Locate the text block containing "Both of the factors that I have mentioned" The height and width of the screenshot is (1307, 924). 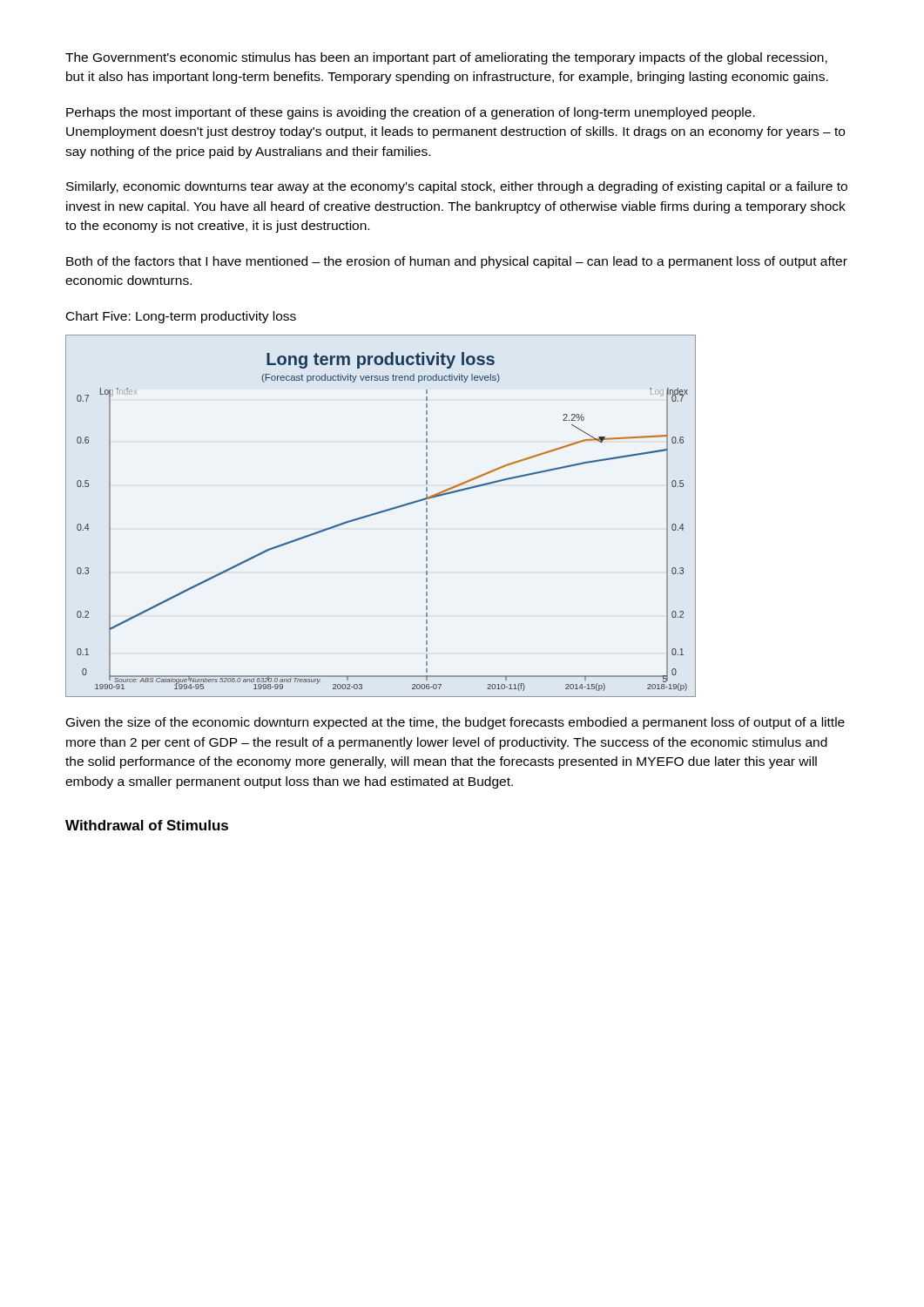(x=456, y=270)
